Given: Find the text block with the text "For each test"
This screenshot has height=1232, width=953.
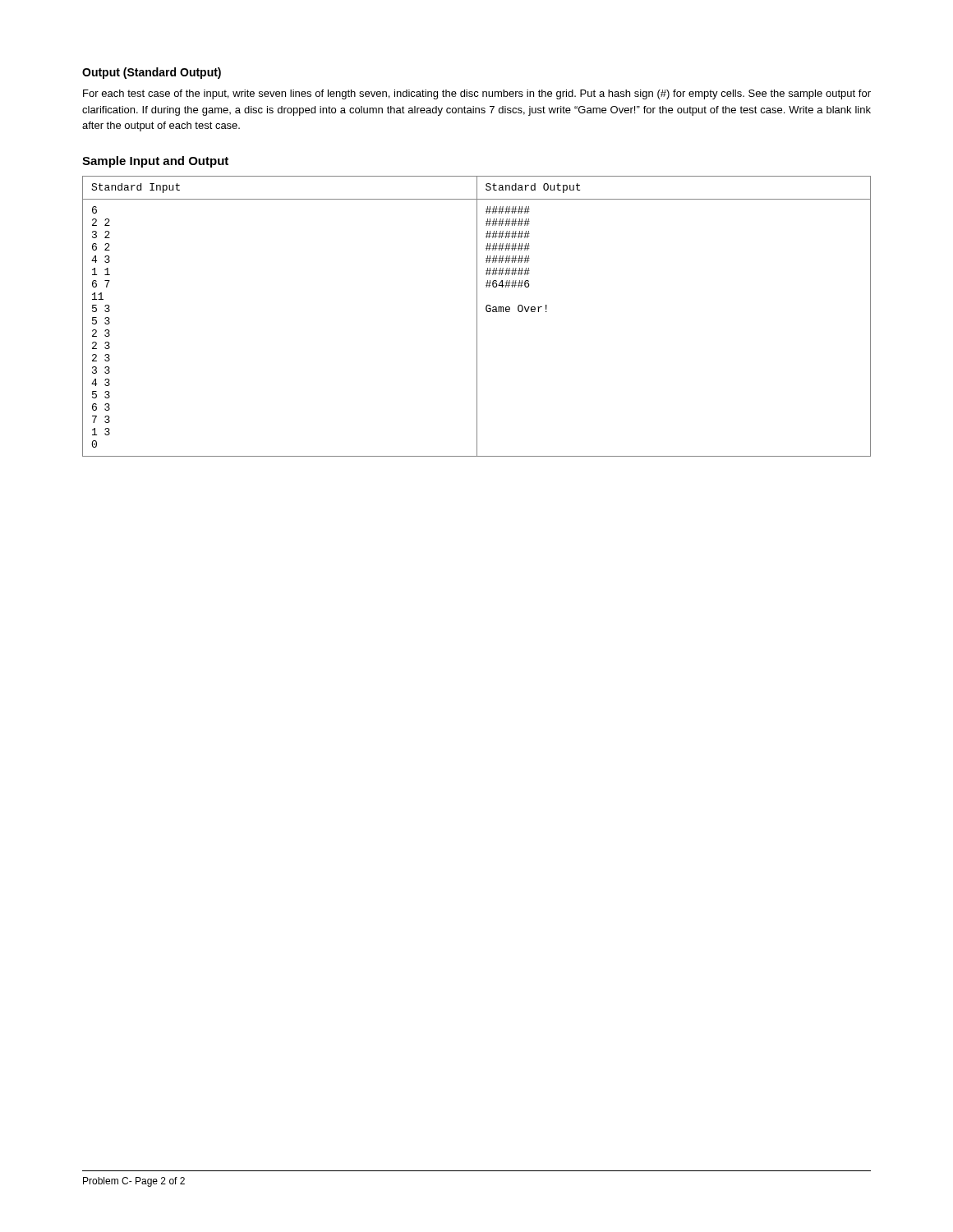Looking at the screenshot, I should [476, 109].
